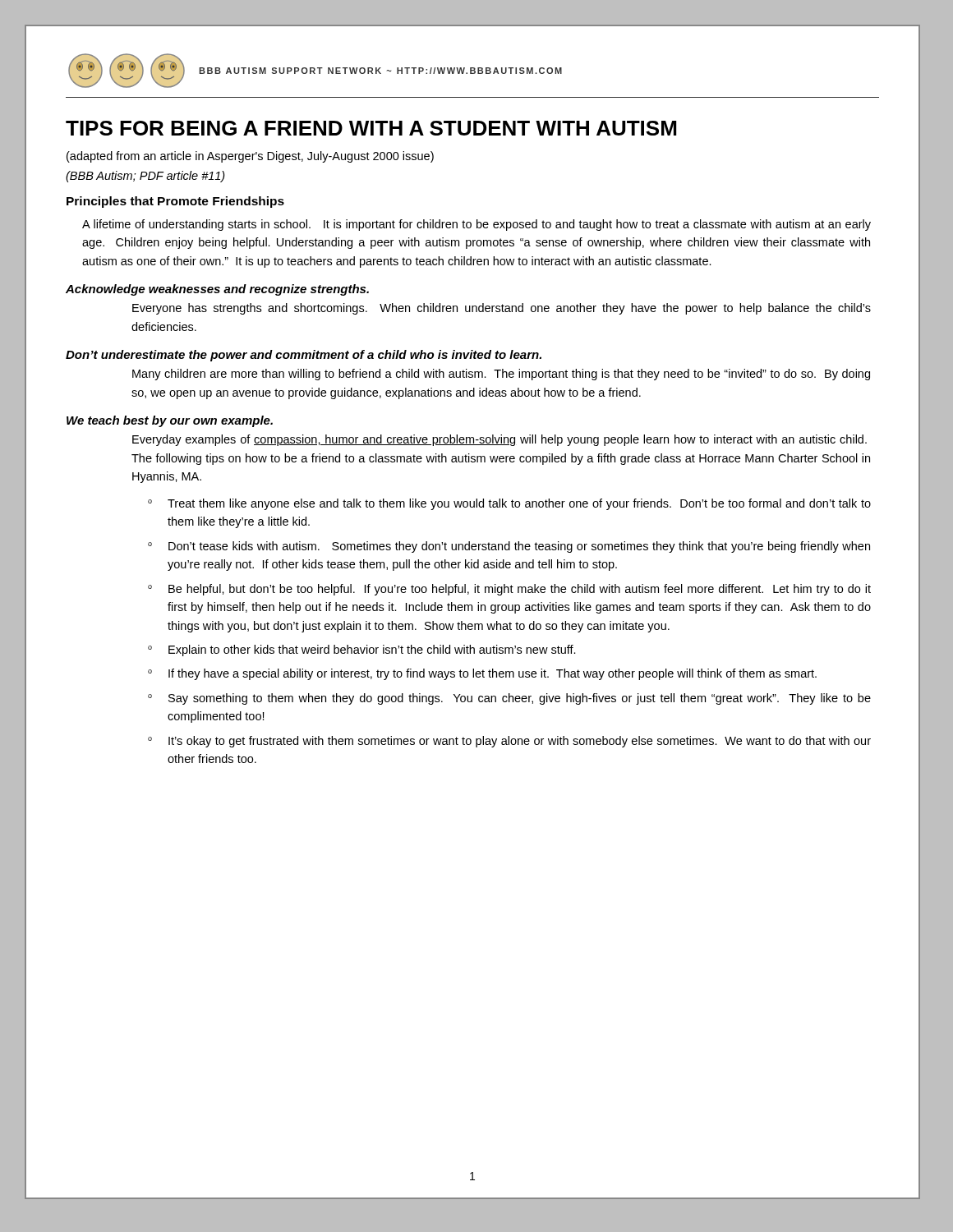
Task: Locate the section header that reads "Acknowledge weaknesses and recognize strengths."
Action: point(218,289)
